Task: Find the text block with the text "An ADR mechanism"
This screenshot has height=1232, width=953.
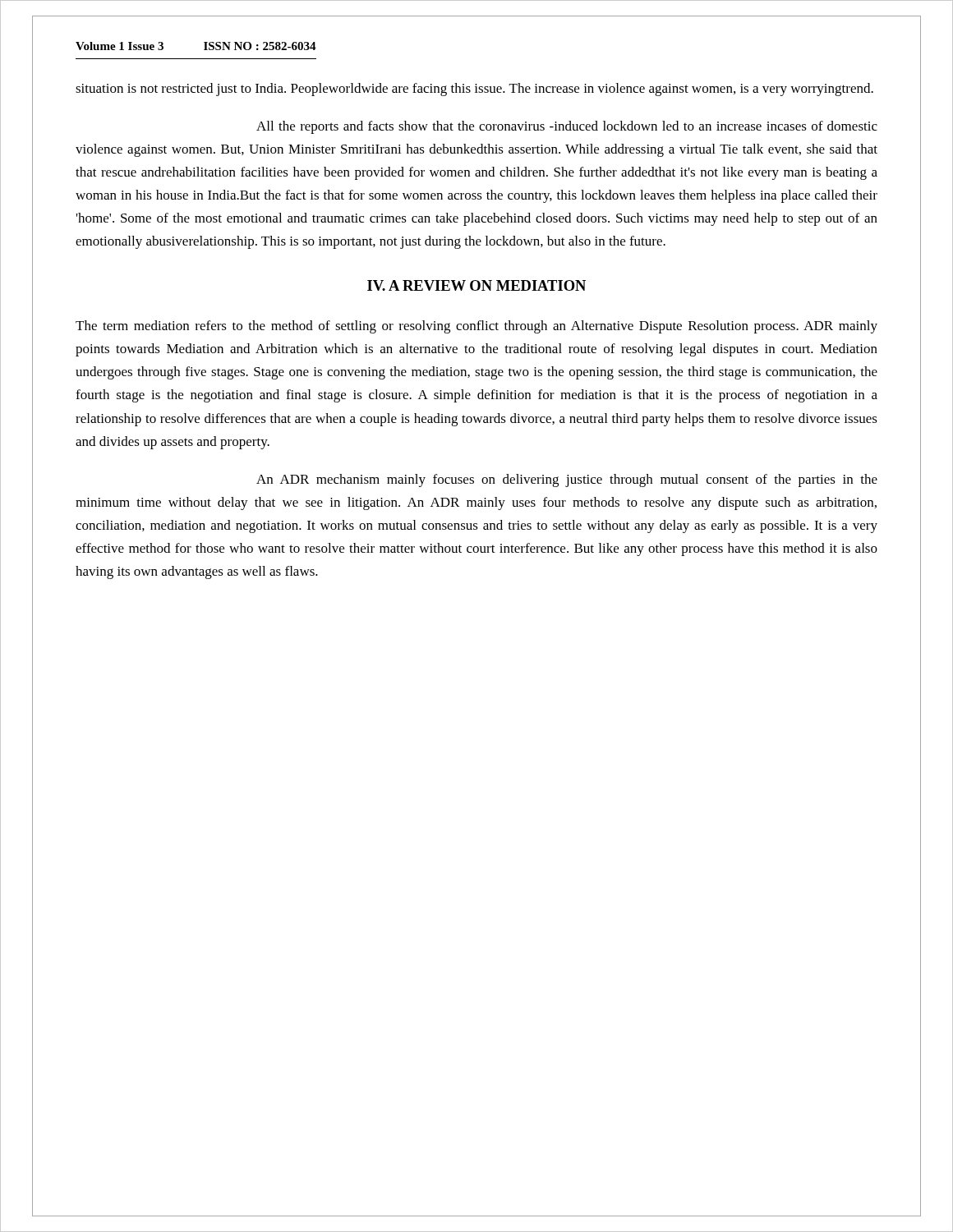Action: (476, 525)
